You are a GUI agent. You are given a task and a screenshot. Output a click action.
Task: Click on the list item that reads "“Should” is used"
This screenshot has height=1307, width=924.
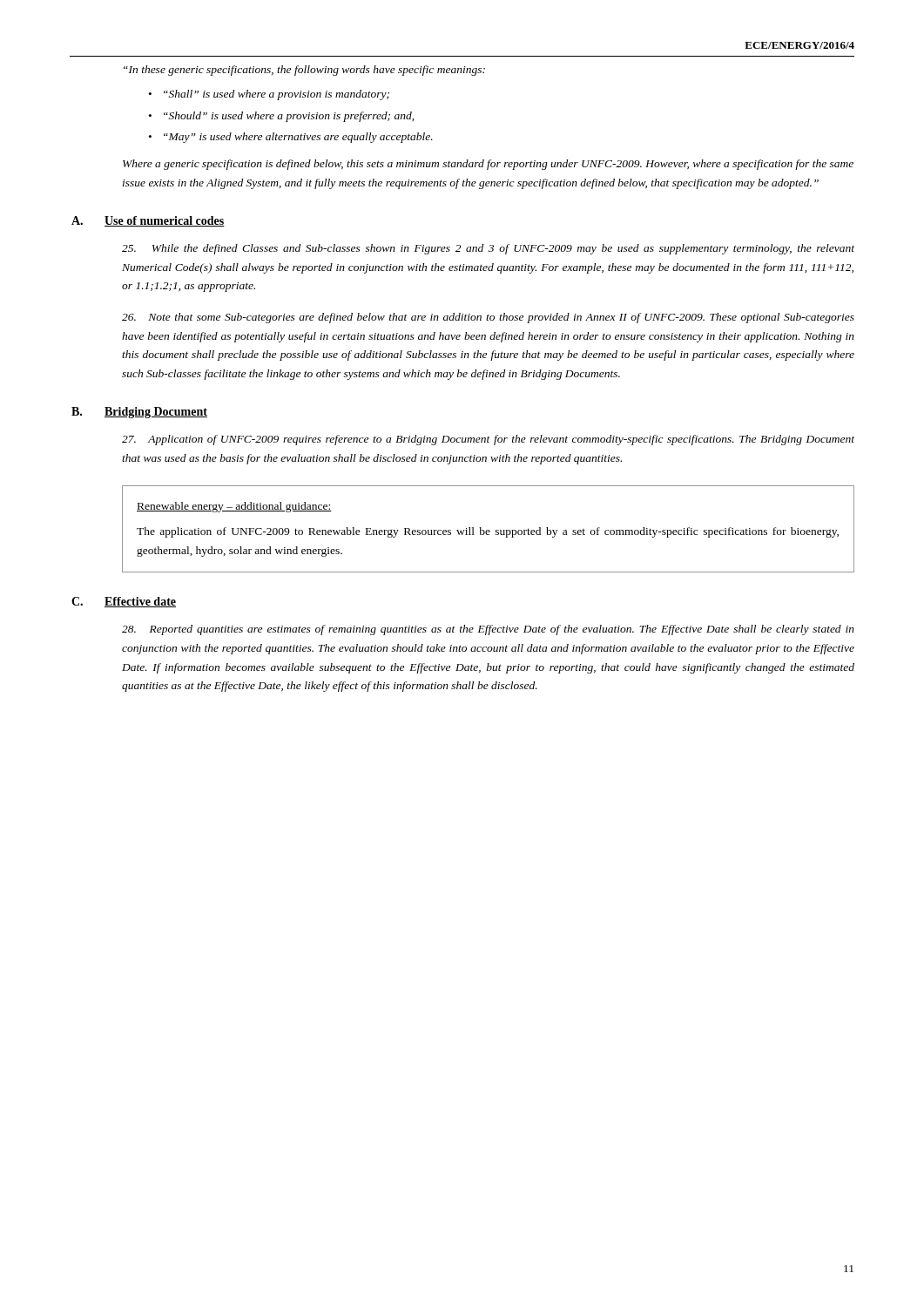(288, 115)
